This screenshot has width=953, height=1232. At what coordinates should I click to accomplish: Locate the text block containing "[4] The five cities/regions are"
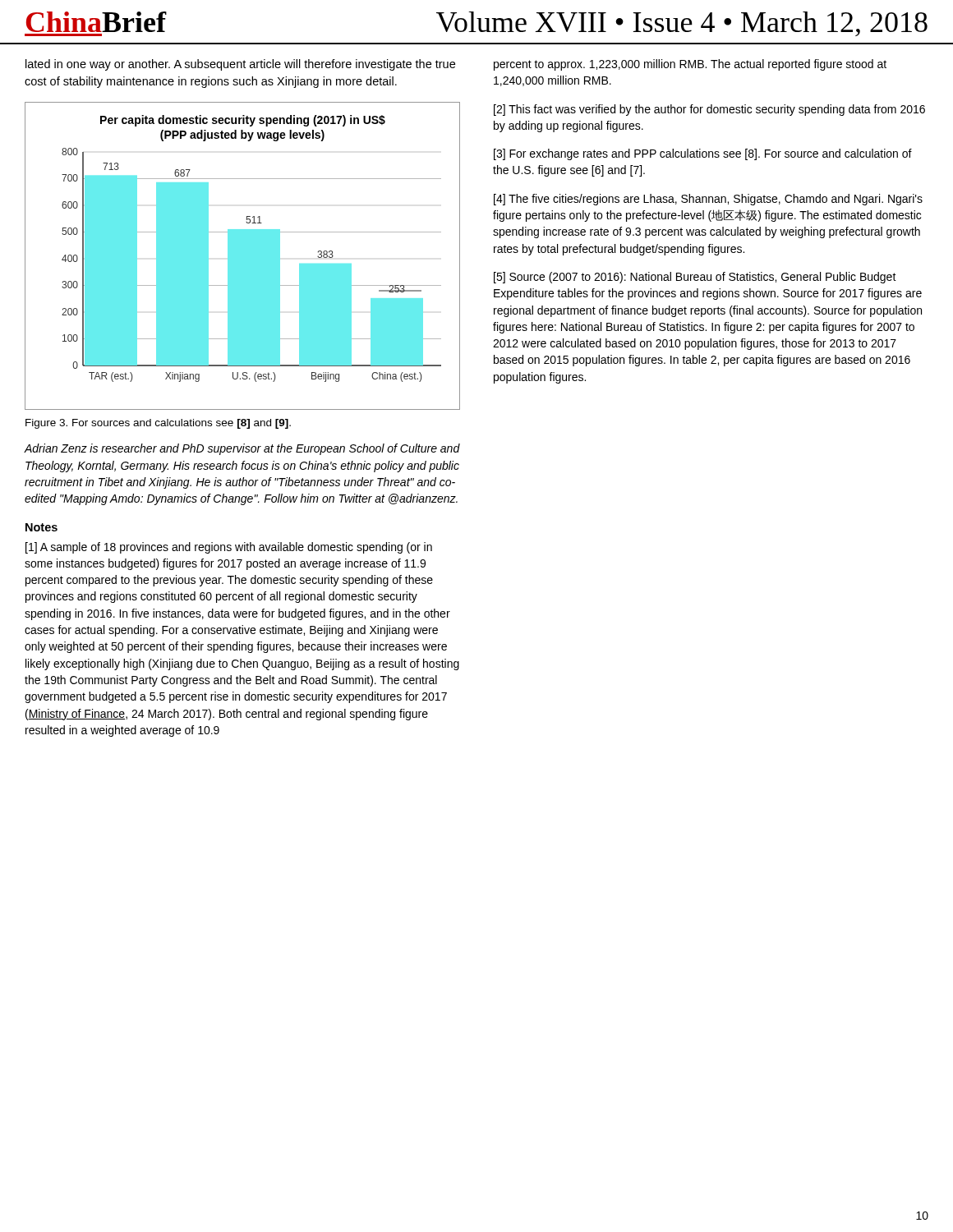pyautogui.click(x=708, y=224)
